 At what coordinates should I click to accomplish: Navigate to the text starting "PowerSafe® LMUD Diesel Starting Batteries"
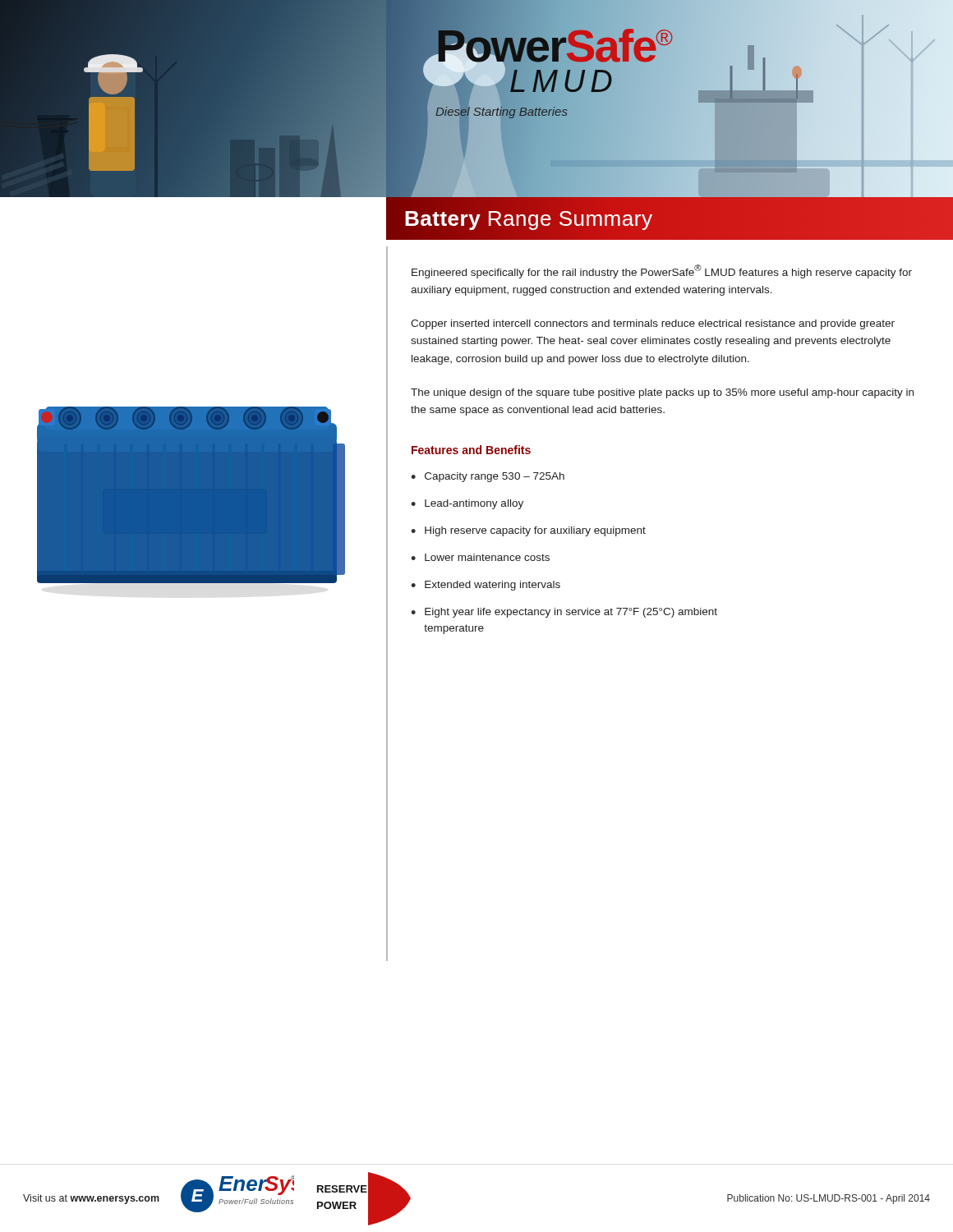pos(600,71)
